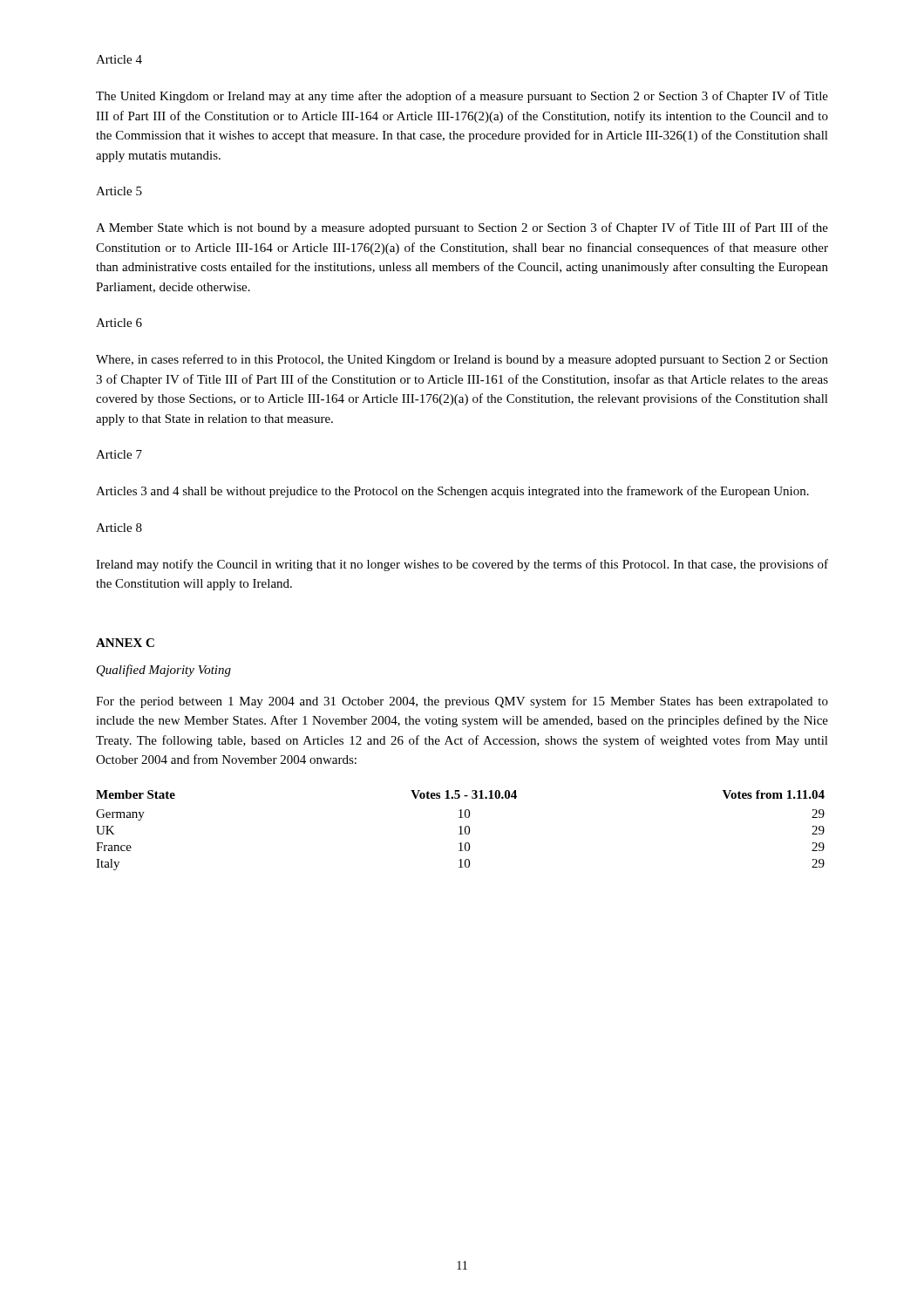This screenshot has height=1308, width=924.
Task: Select the block starting "Article 4"
Action: 119,59
